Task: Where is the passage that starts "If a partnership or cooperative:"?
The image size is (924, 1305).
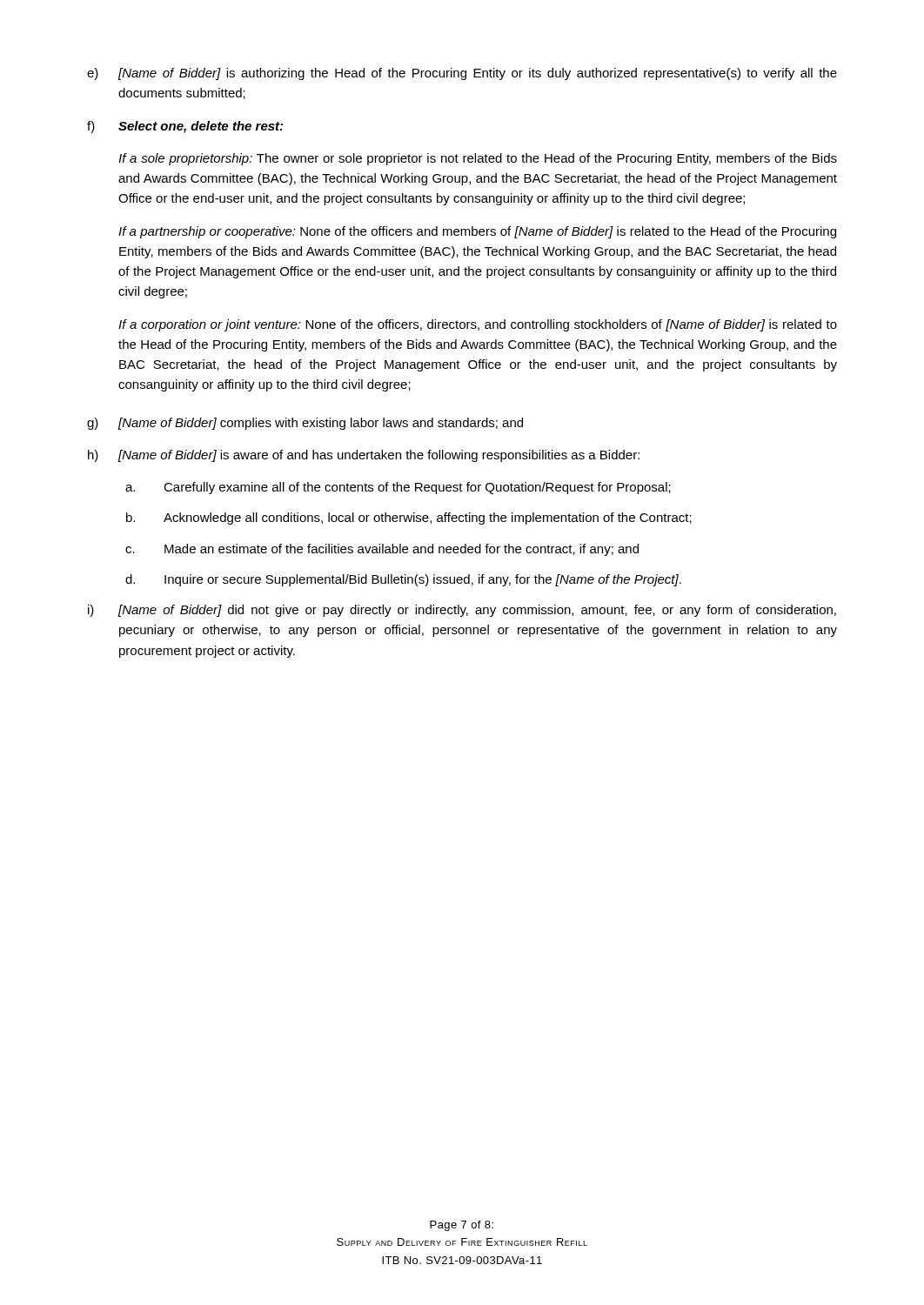Action: pos(478,261)
